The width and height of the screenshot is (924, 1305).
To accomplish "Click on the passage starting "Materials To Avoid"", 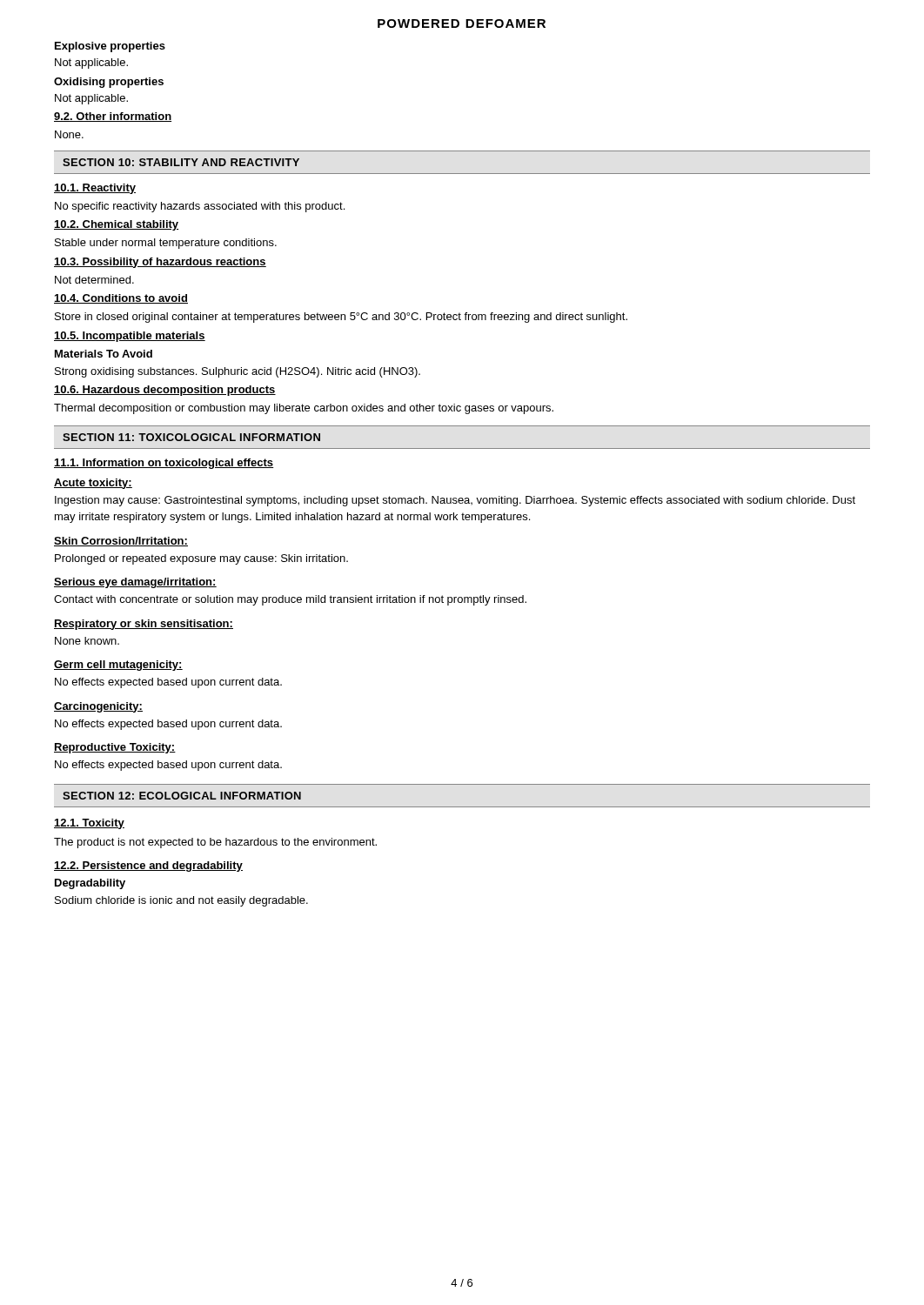I will tap(103, 353).
